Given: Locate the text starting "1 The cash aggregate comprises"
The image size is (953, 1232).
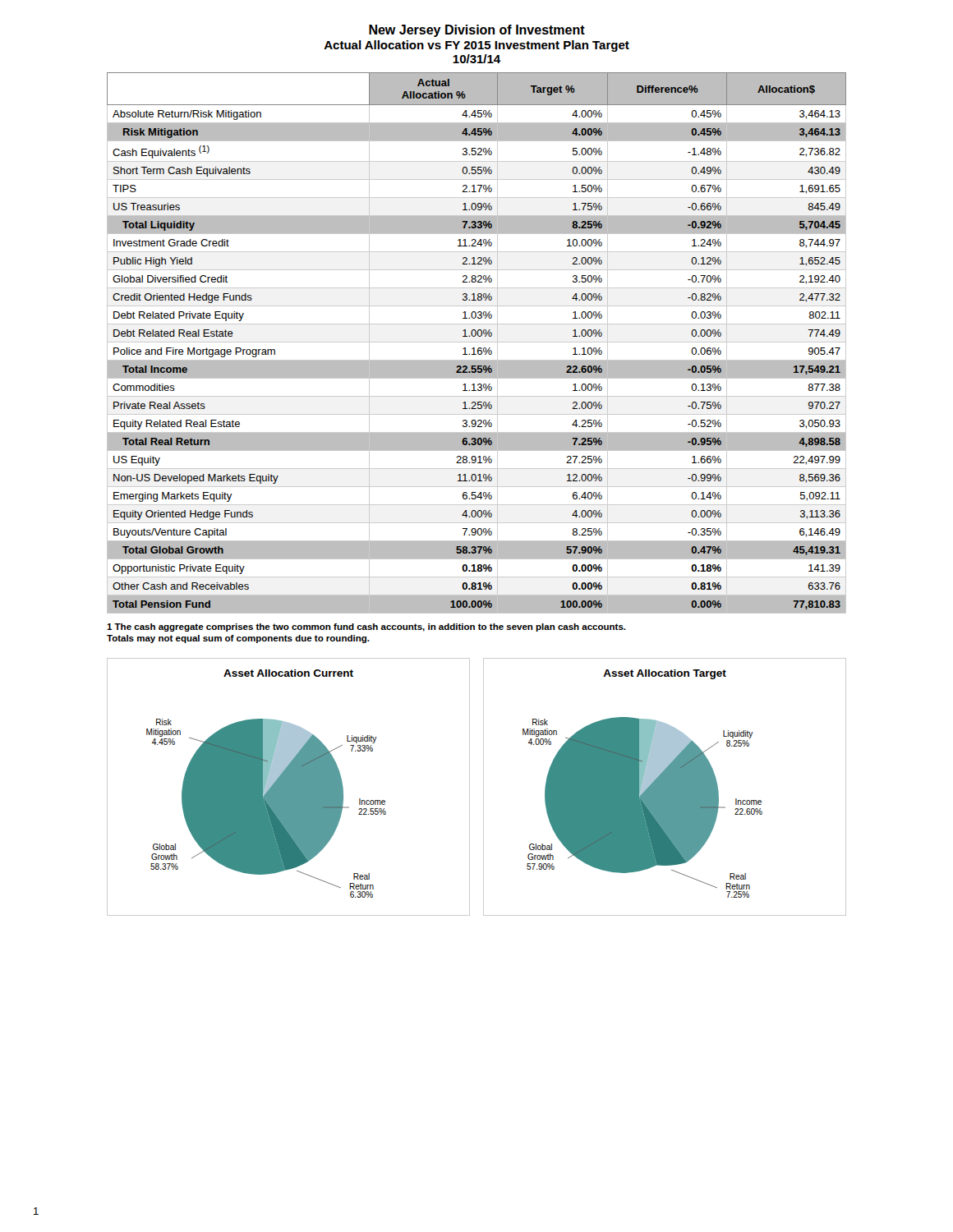Looking at the screenshot, I should [476, 633].
